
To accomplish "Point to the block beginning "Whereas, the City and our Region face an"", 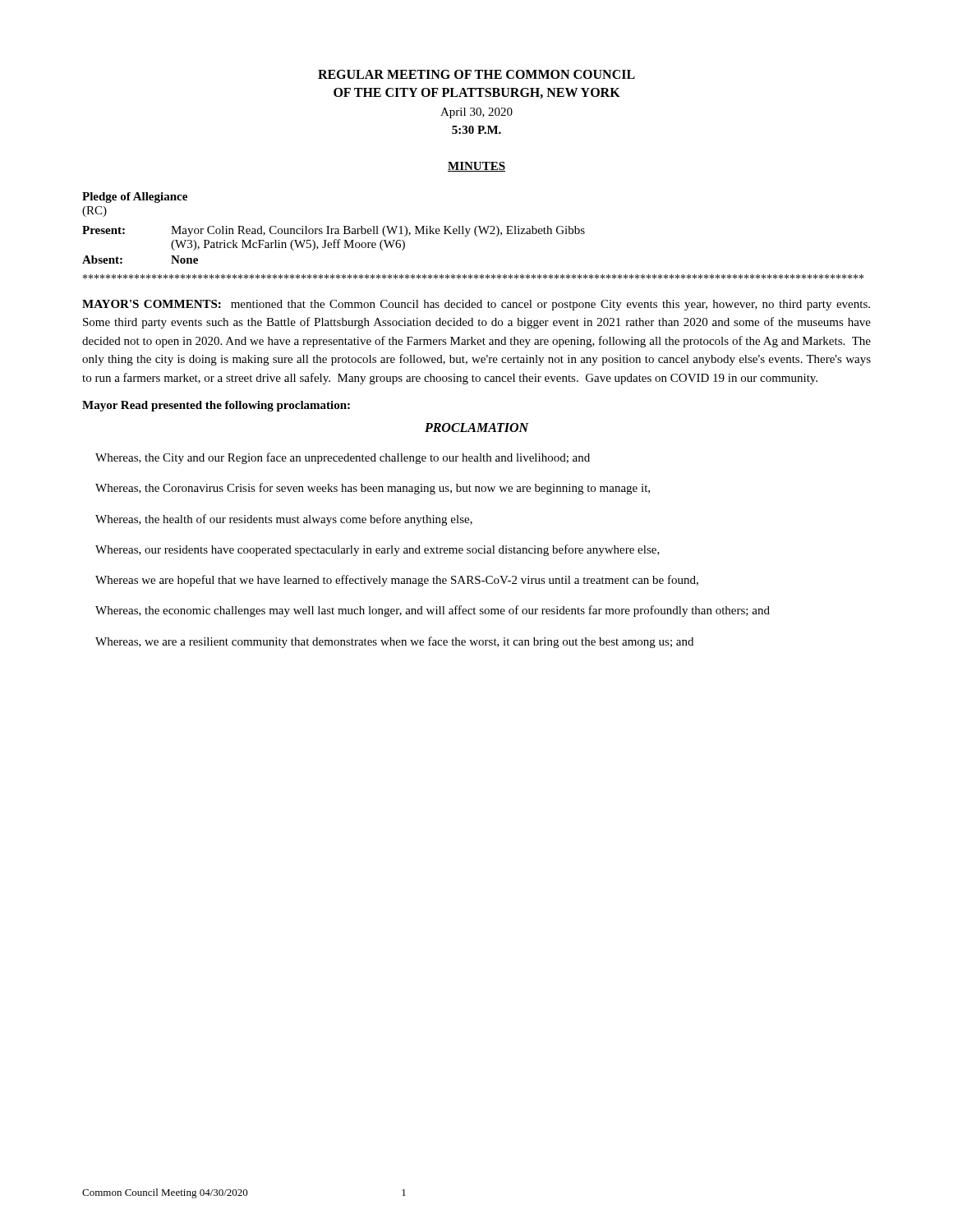I will click(x=343, y=458).
